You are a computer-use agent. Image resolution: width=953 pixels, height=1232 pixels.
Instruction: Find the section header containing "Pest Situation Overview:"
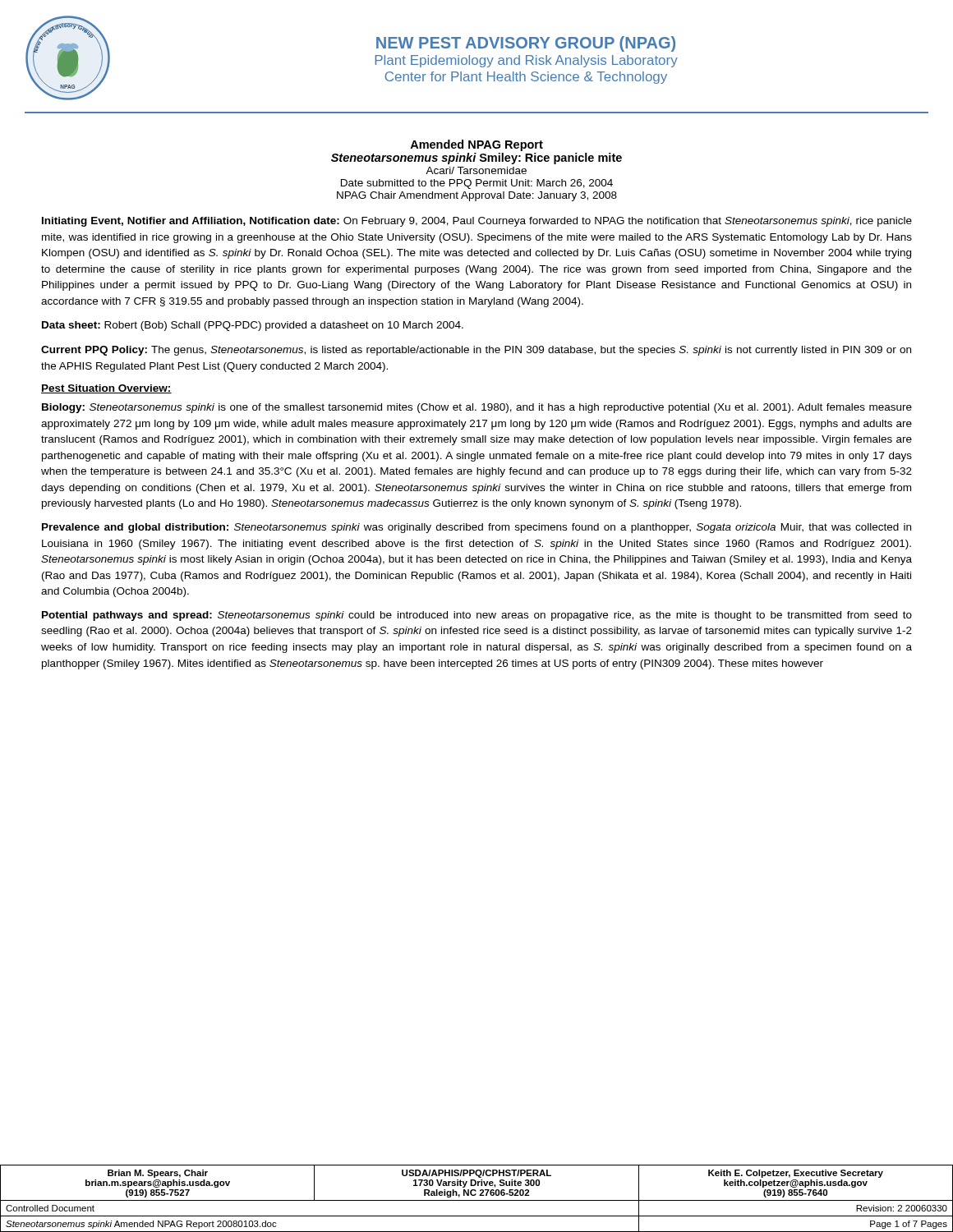(106, 388)
